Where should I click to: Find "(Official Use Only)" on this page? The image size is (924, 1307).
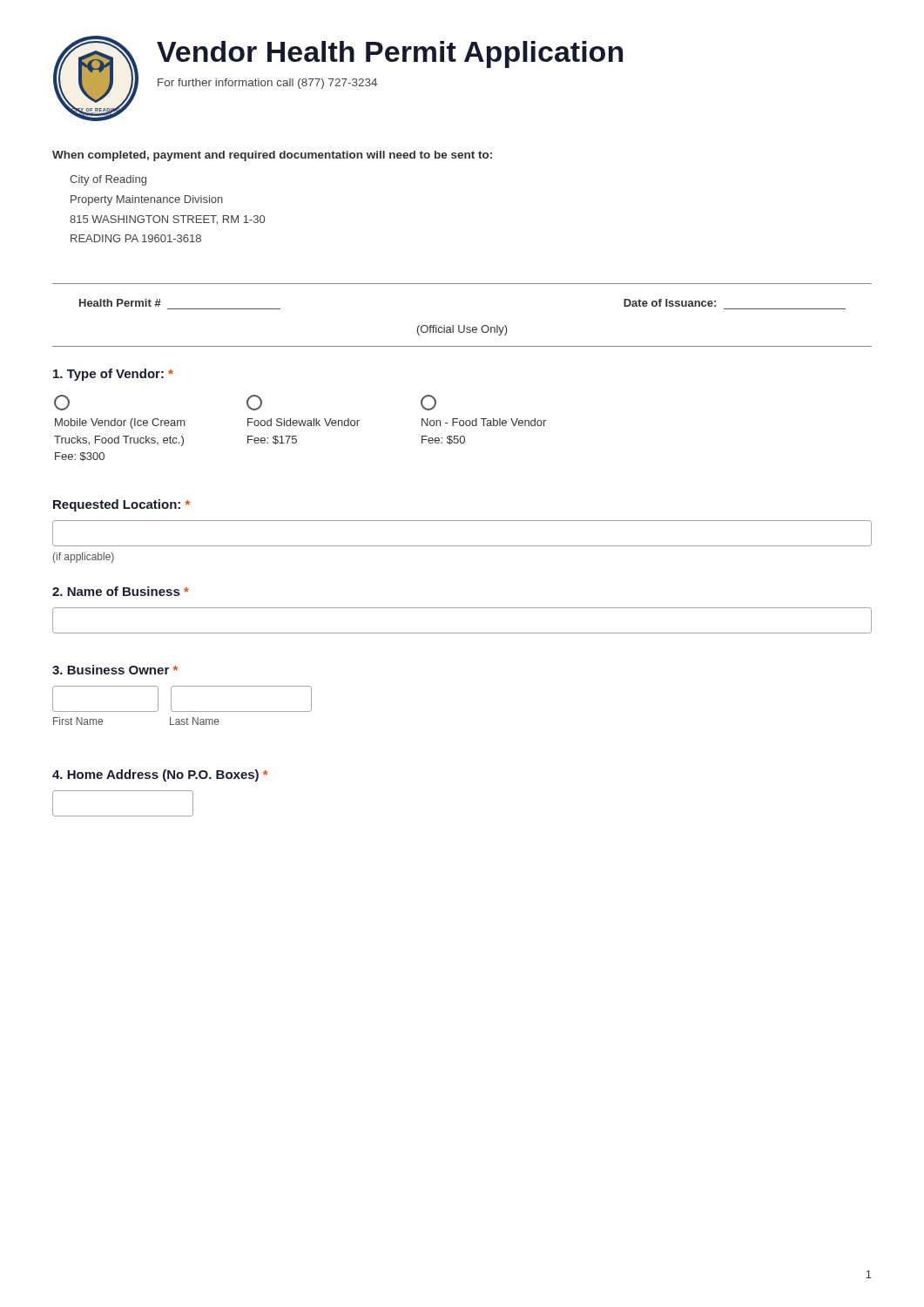(462, 329)
